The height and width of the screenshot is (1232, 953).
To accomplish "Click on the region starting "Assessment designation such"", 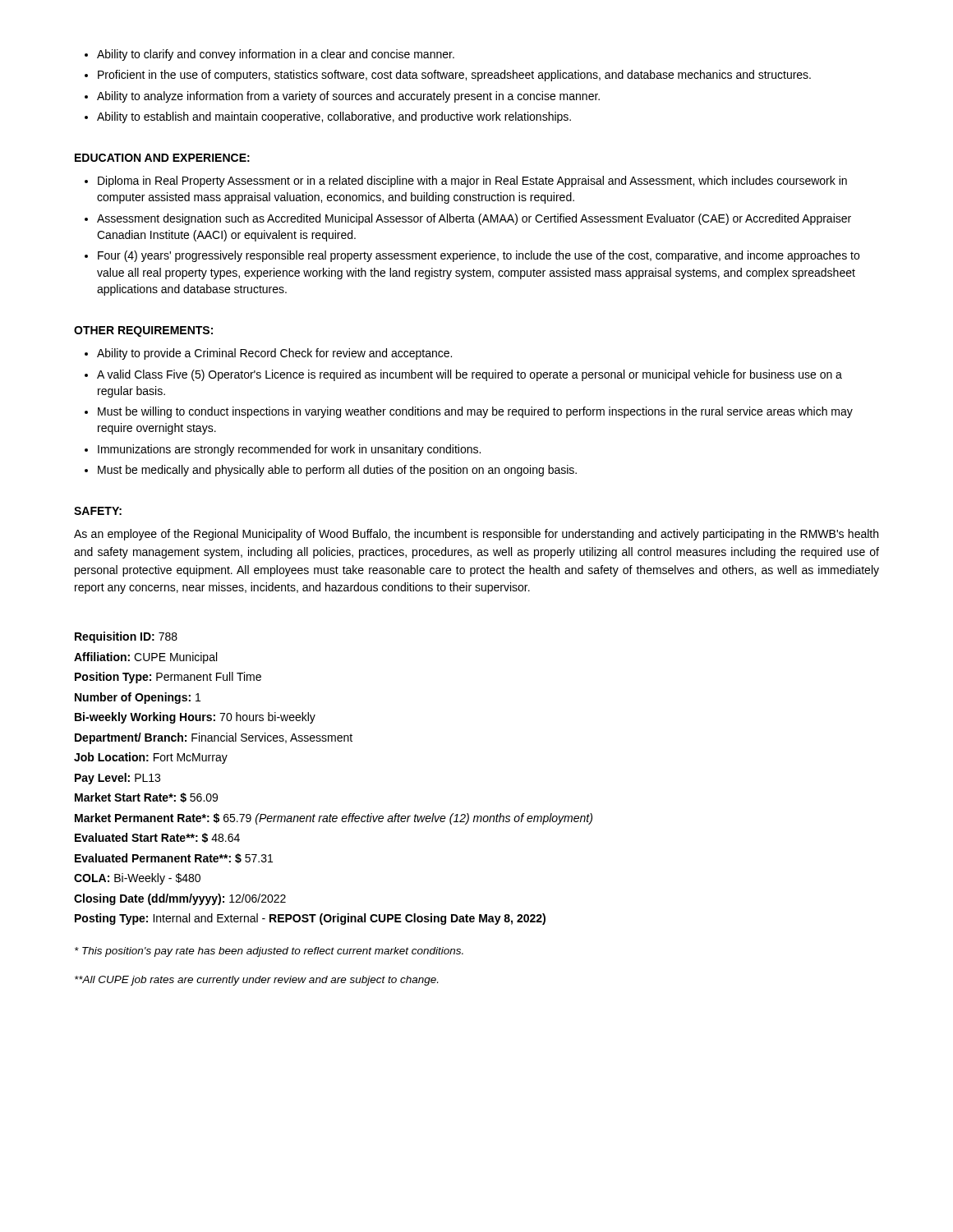I will [474, 227].
